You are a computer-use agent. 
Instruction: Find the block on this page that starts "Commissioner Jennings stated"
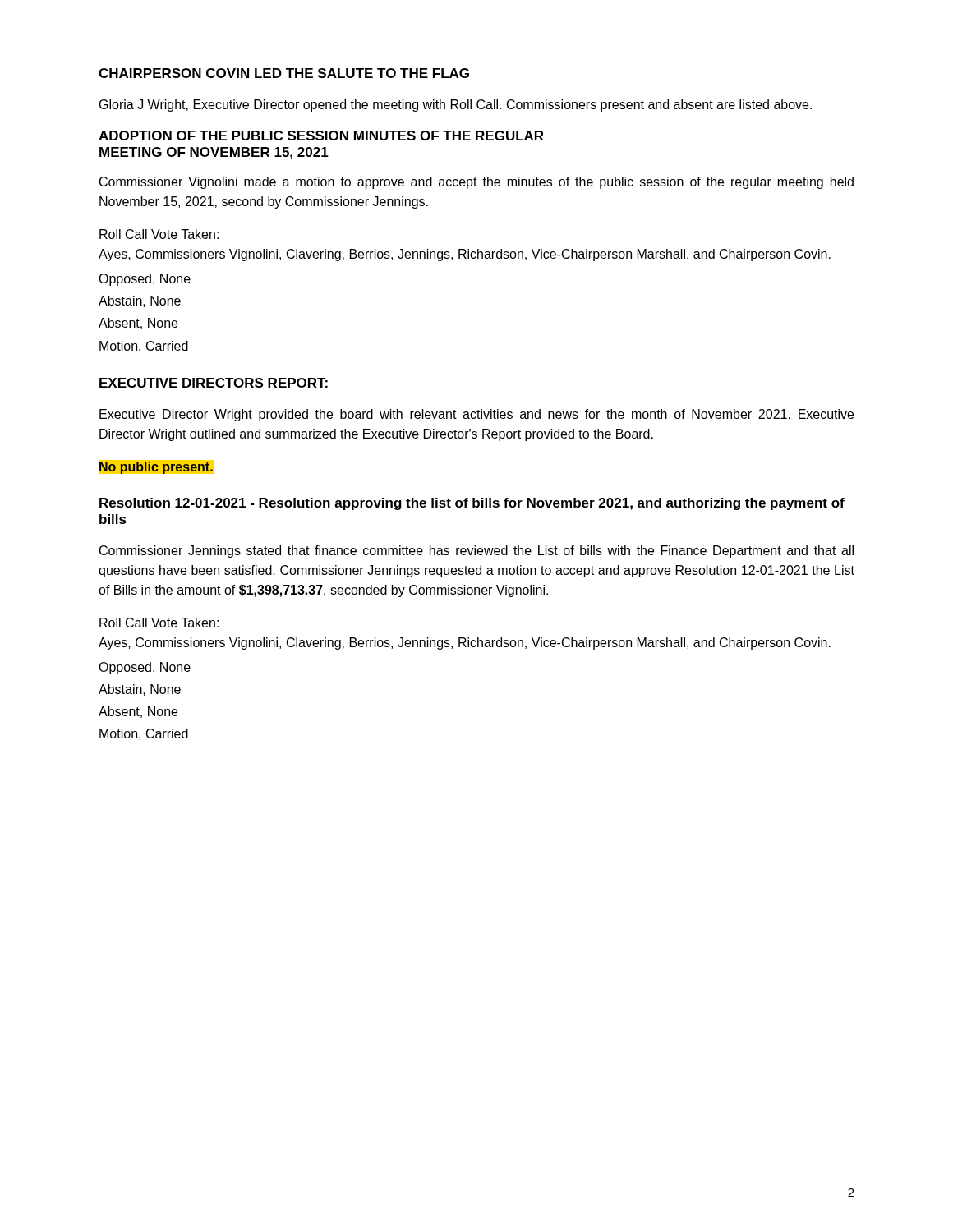click(476, 570)
